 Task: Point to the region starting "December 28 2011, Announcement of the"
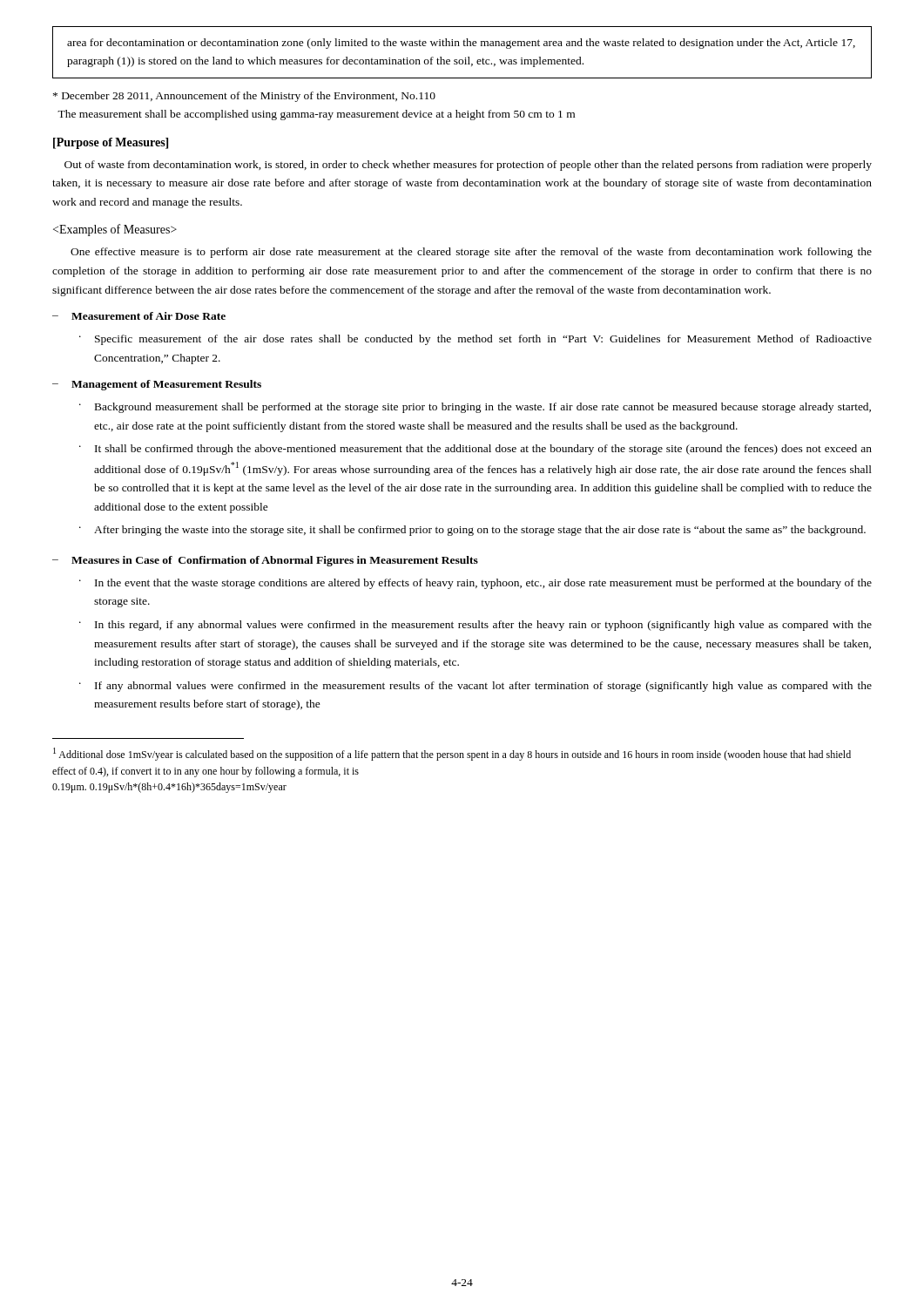pyautogui.click(x=314, y=104)
